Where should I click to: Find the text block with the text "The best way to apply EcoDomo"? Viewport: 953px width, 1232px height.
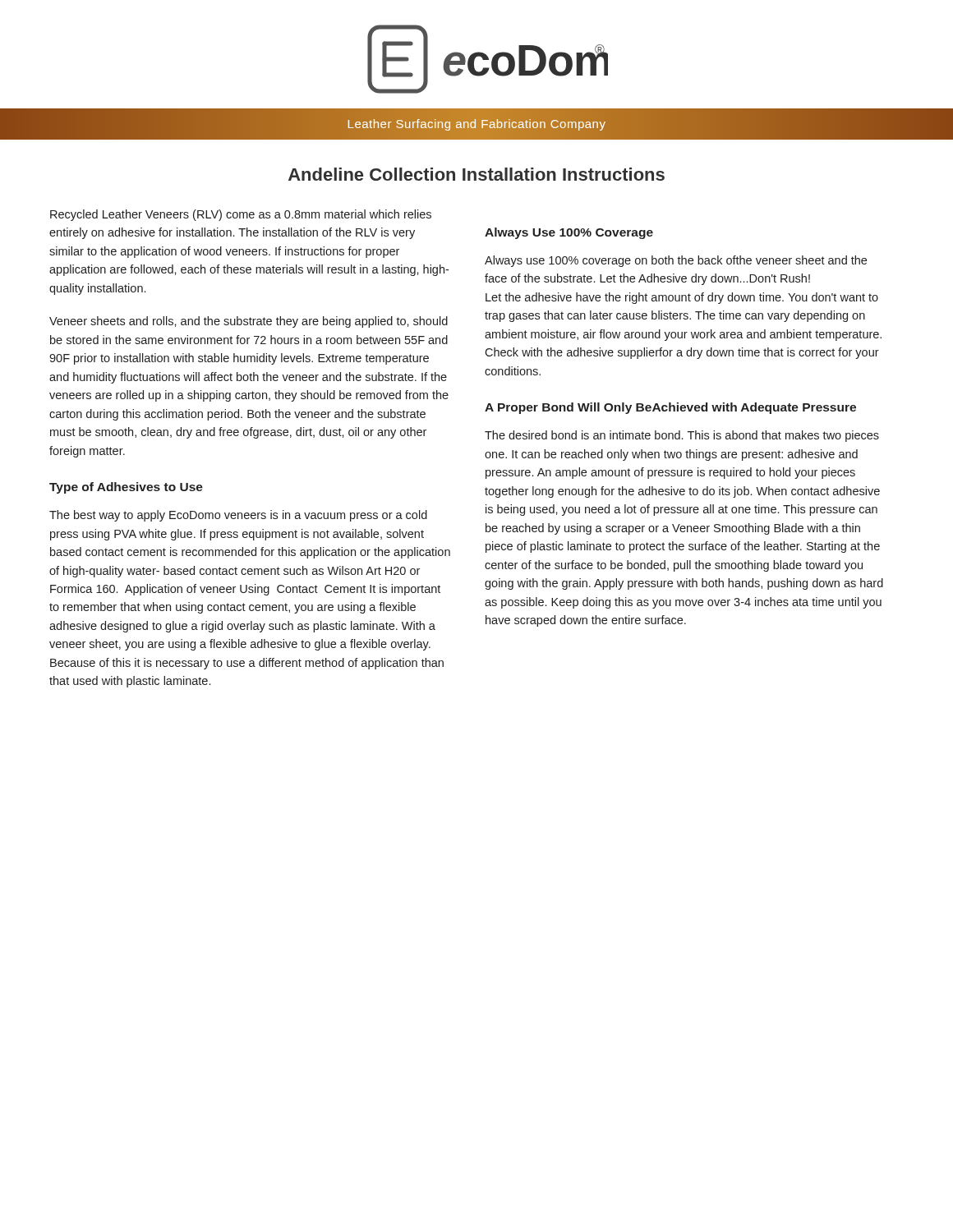[x=250, y=598]
